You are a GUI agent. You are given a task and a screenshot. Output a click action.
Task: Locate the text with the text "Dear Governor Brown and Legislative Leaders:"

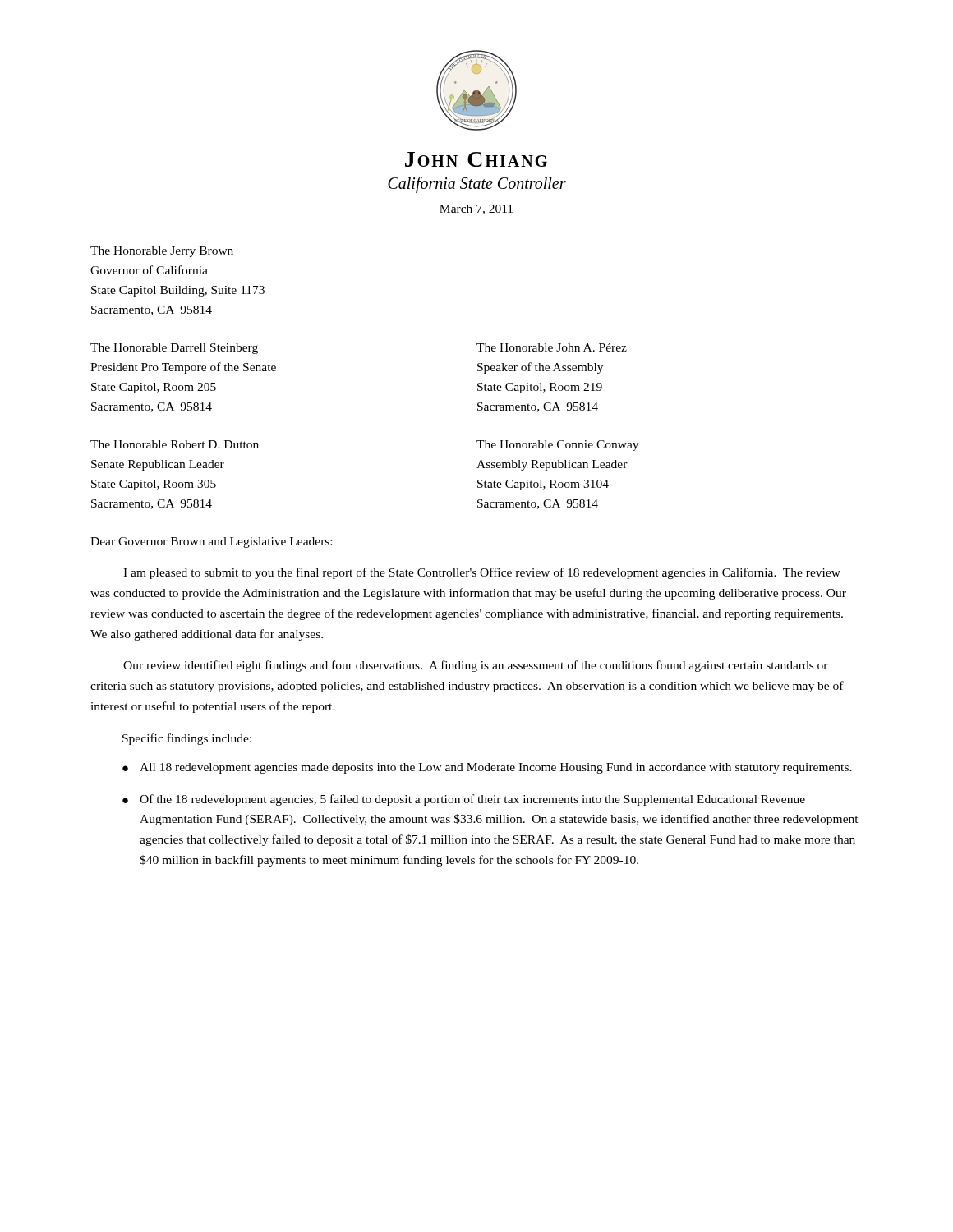tap(212, 541)
